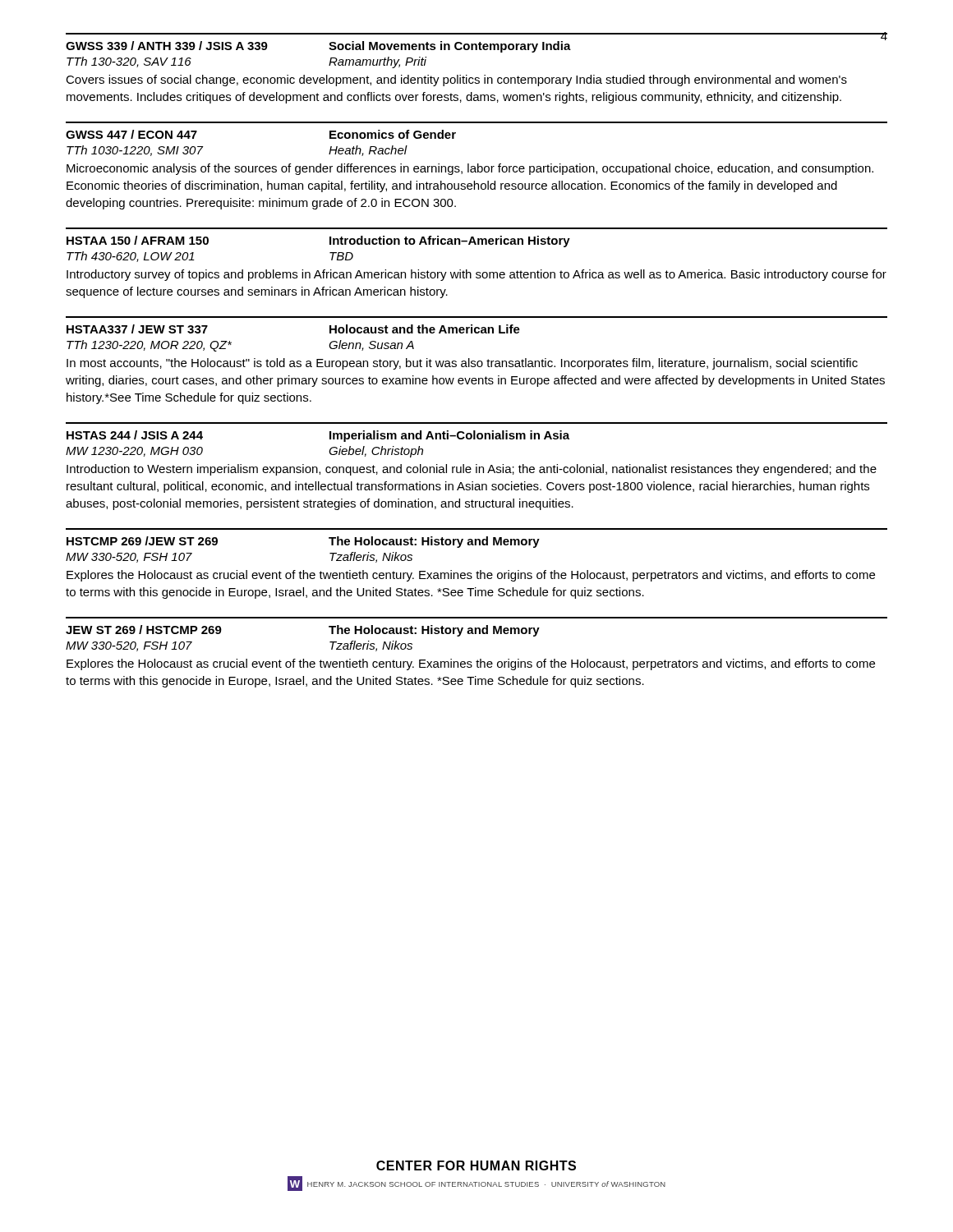This screenshot has height=1232, width=953.
Task: Click on the section header that reads "HSTCMP 269 /JEW ST 269 The Holocaust: History"
Action: click(x=476, y=564)
